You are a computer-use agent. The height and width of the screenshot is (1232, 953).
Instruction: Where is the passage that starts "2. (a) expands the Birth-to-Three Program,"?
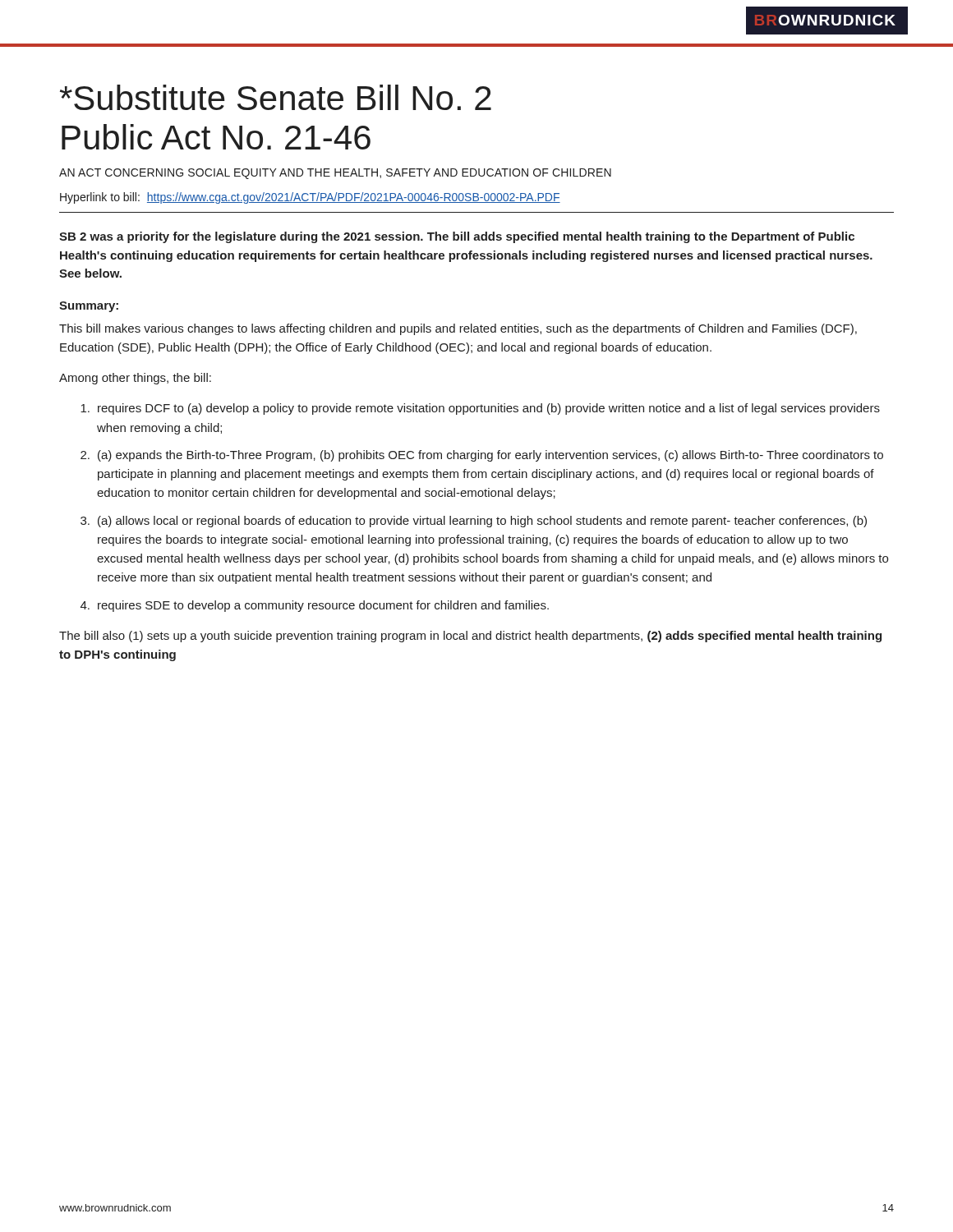click(476, 474)
